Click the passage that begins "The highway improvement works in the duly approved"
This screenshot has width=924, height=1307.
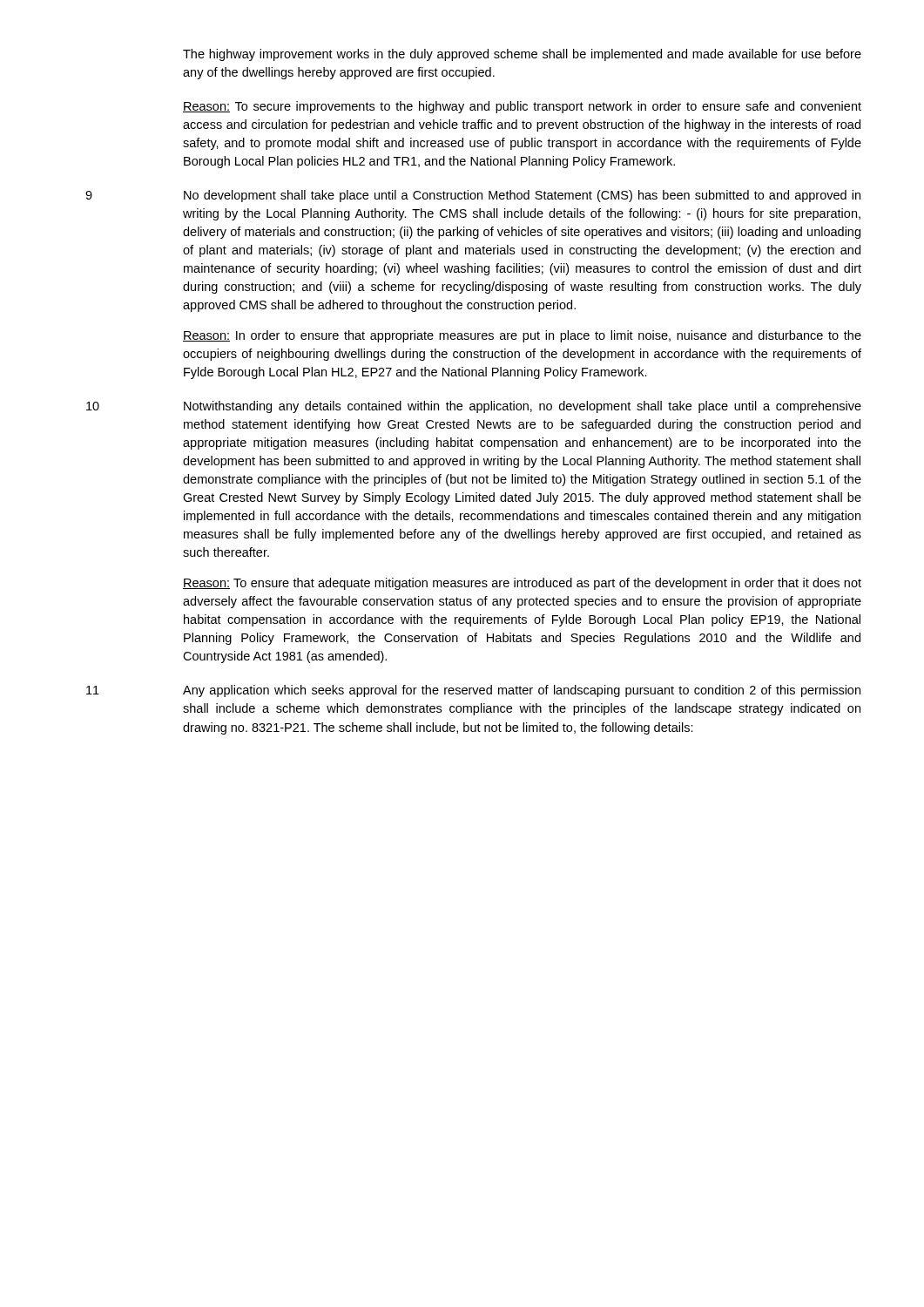[522, 64]
